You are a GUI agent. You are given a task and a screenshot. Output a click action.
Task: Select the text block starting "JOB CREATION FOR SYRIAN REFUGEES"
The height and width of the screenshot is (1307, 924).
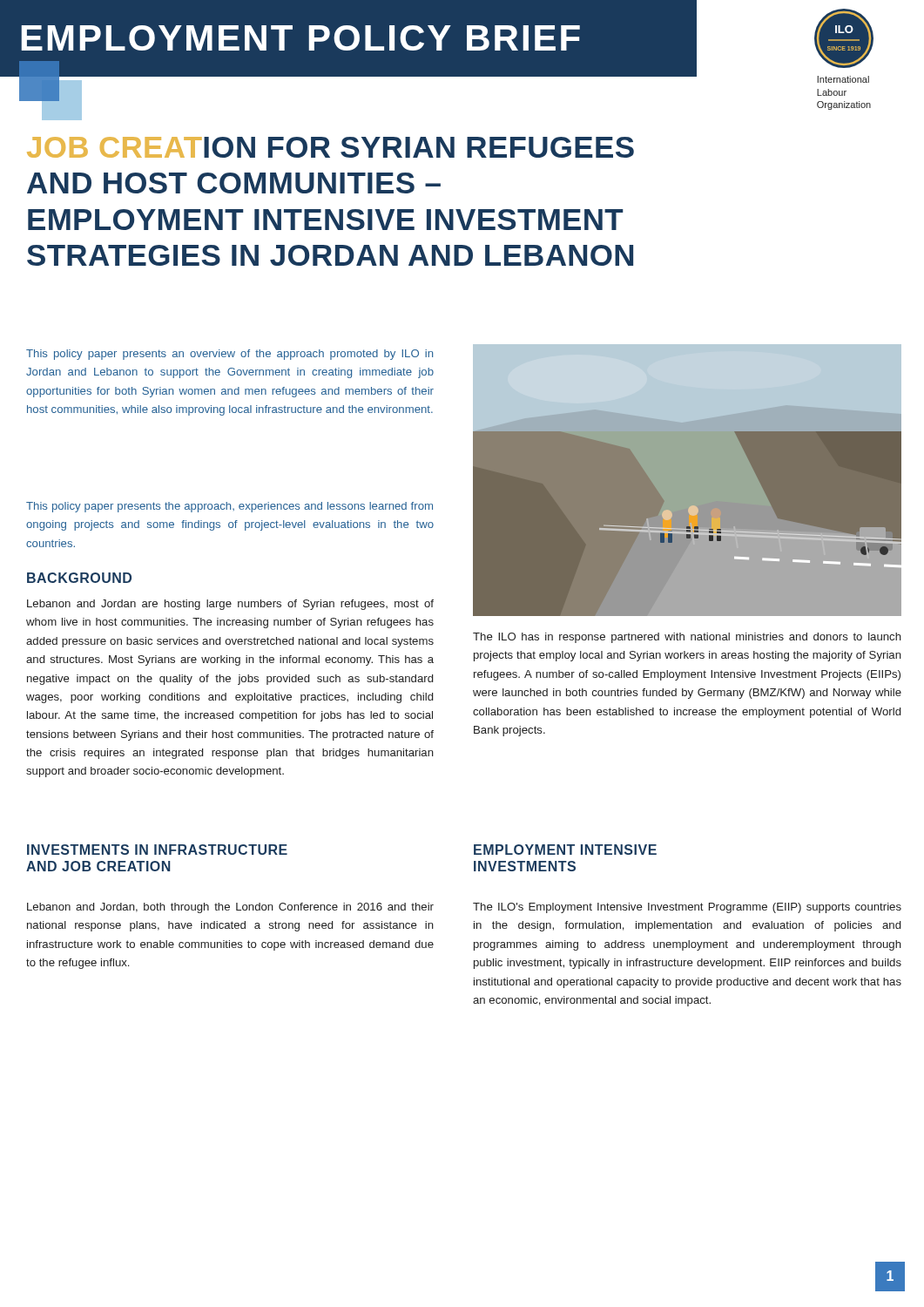click(x=340, y=201)
